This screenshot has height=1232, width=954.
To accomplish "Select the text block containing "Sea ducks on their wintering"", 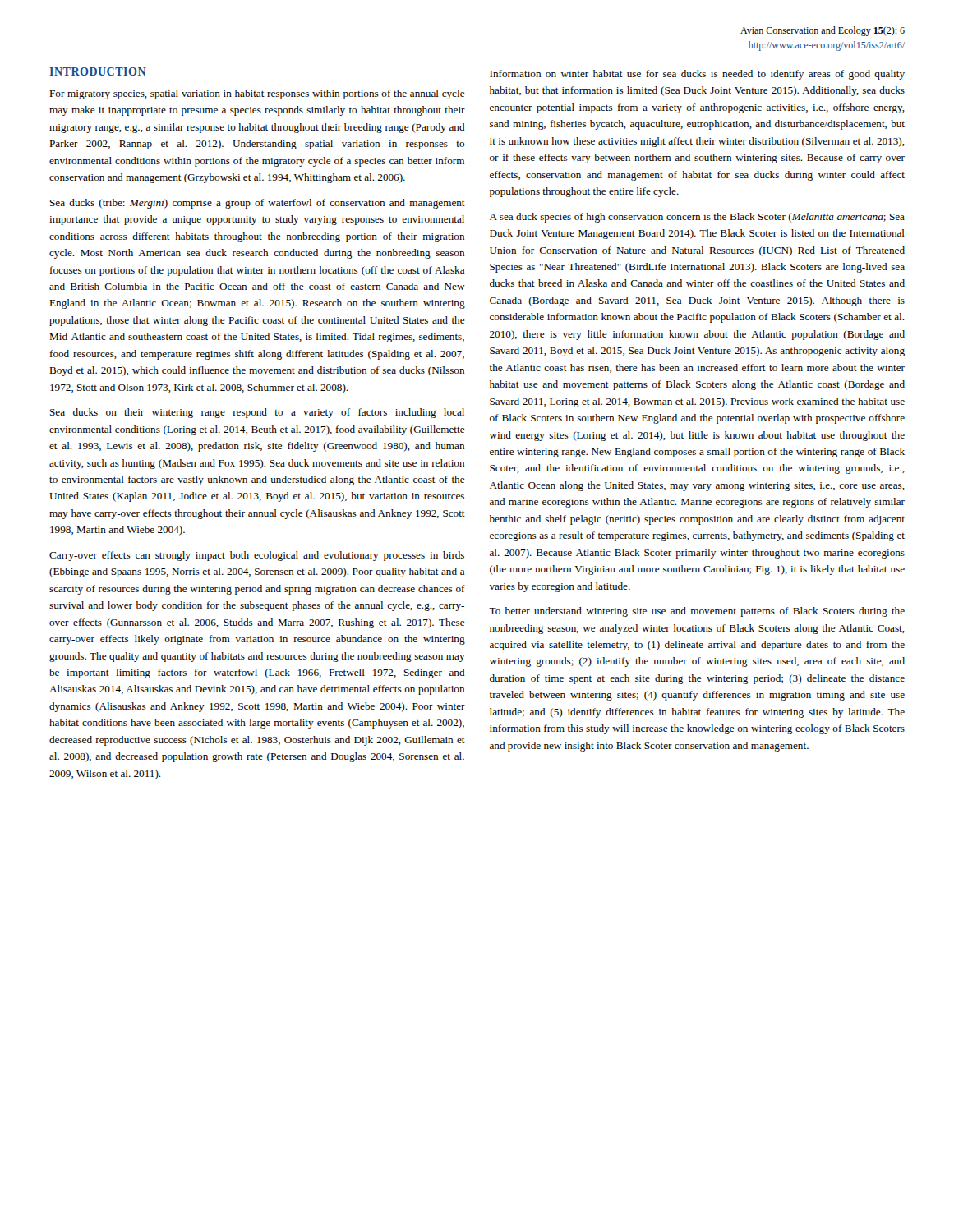I will pyautogui.click(x=257, y=471).
